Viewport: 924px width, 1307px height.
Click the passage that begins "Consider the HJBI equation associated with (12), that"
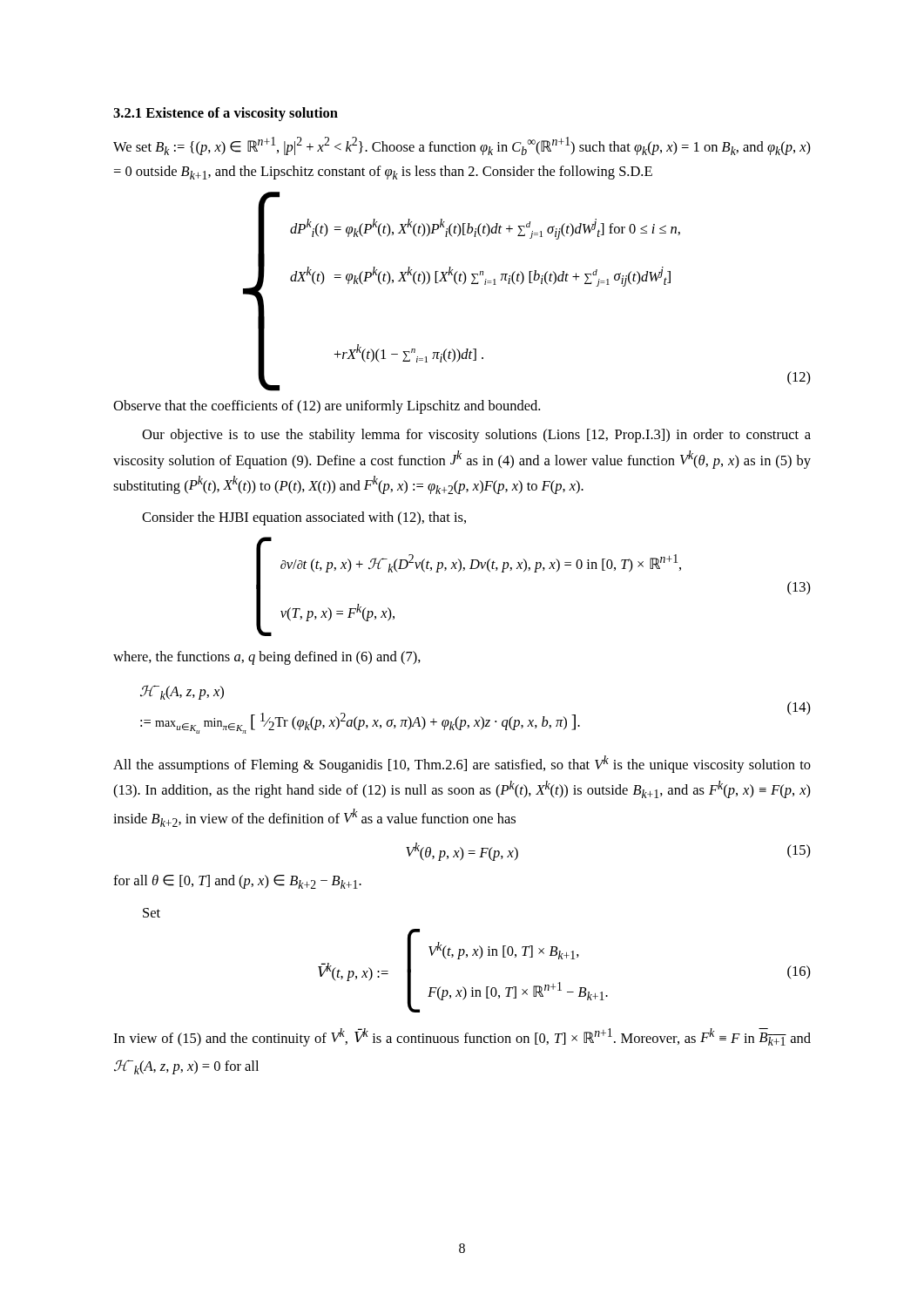click(304, 517)
